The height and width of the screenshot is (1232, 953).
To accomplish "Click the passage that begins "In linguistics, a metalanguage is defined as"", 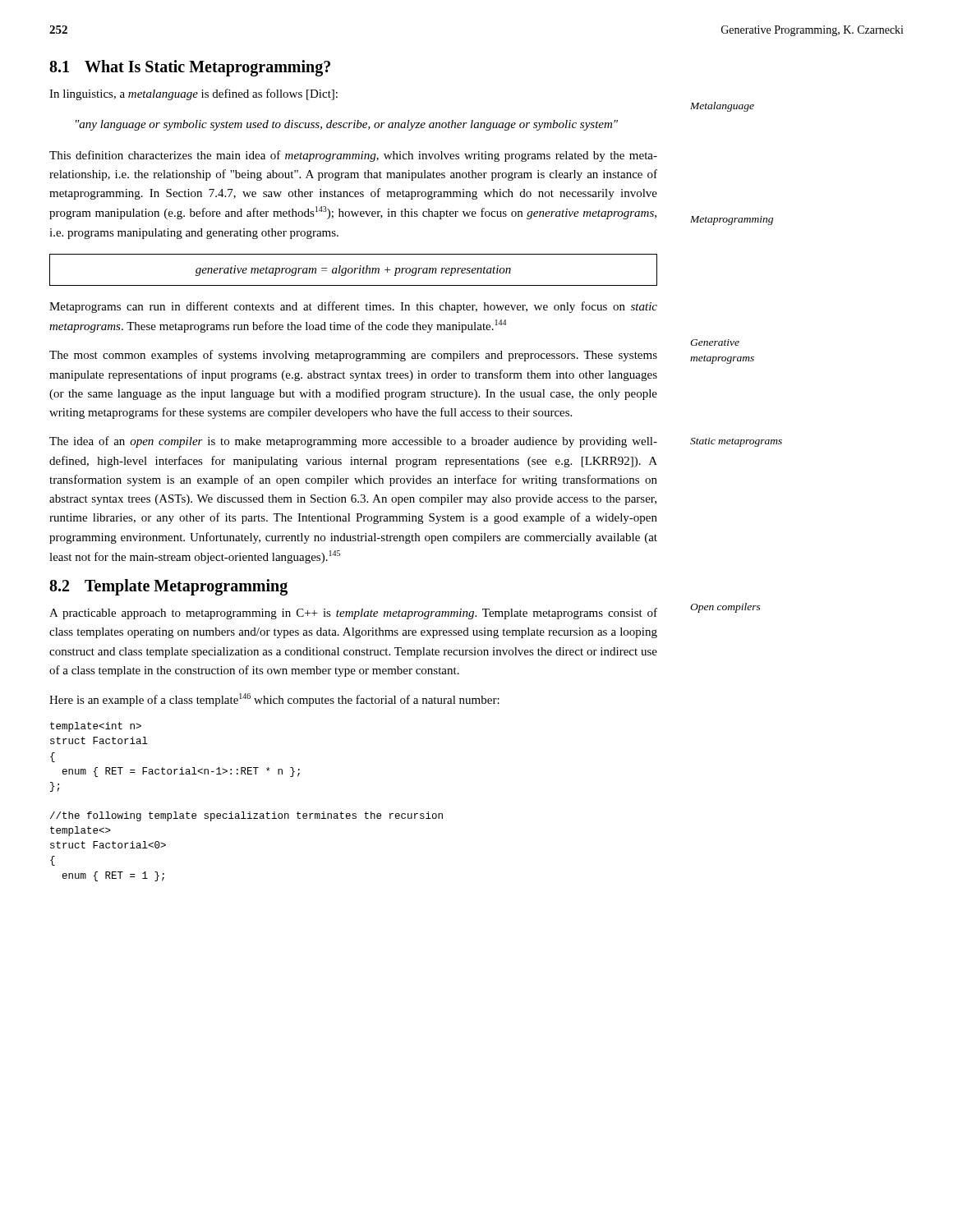I will click(x=193, y=94).
